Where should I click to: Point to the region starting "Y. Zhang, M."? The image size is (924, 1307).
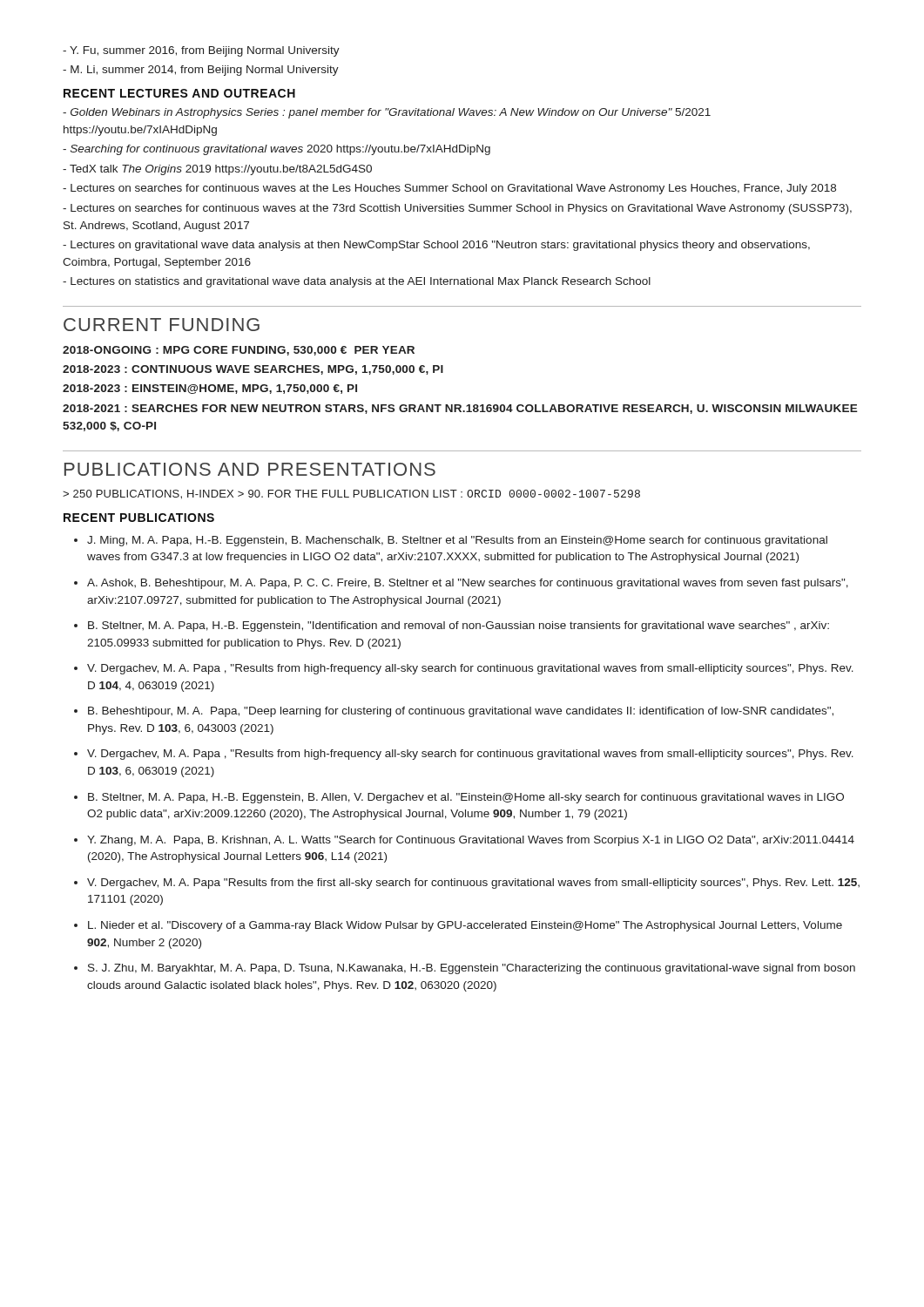[x=471, y=848]
